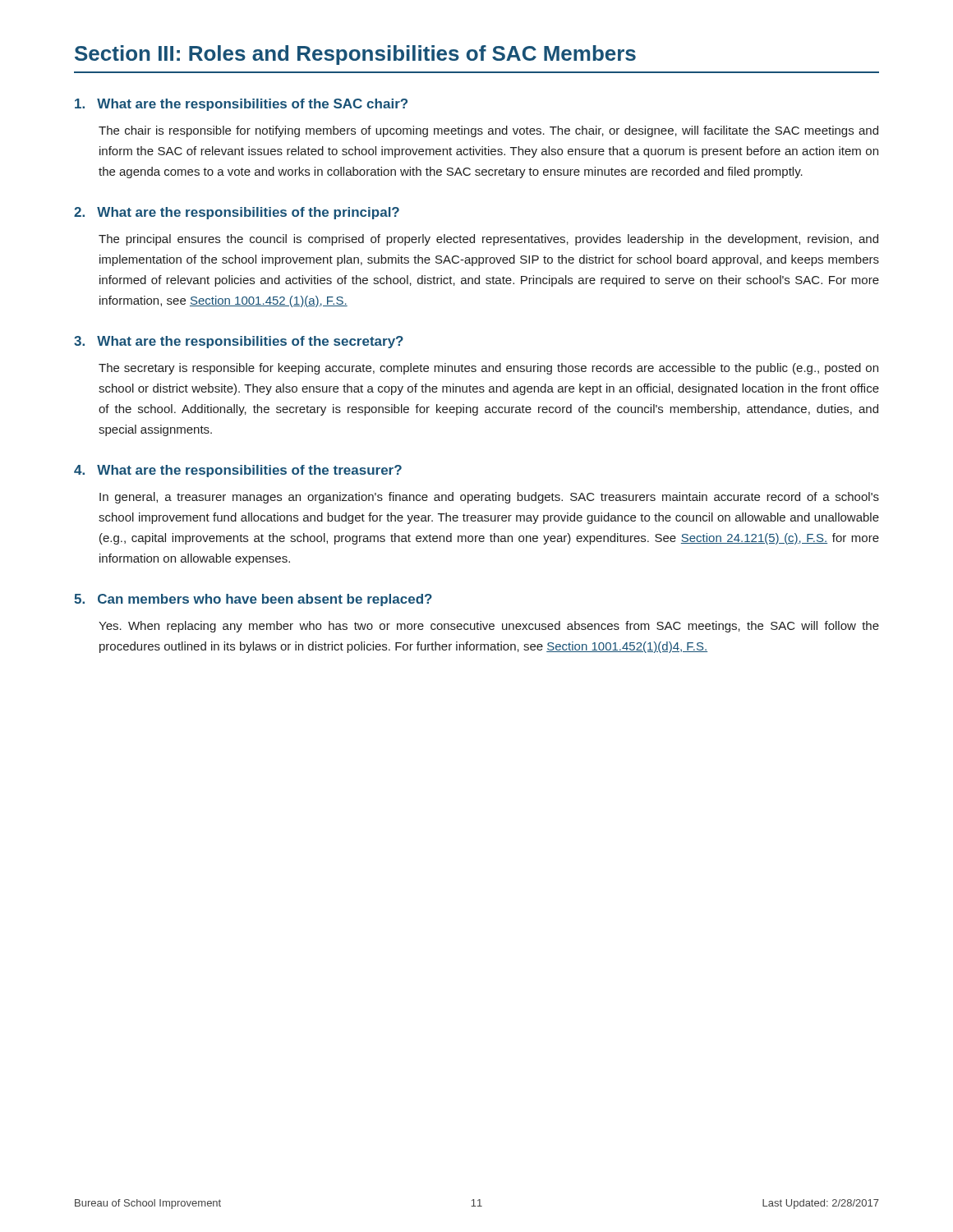Click on the text block starting "The chair is responsible"
Image resolution: width=953 pixels, height=1232 pixels.
tap(489, 151)
